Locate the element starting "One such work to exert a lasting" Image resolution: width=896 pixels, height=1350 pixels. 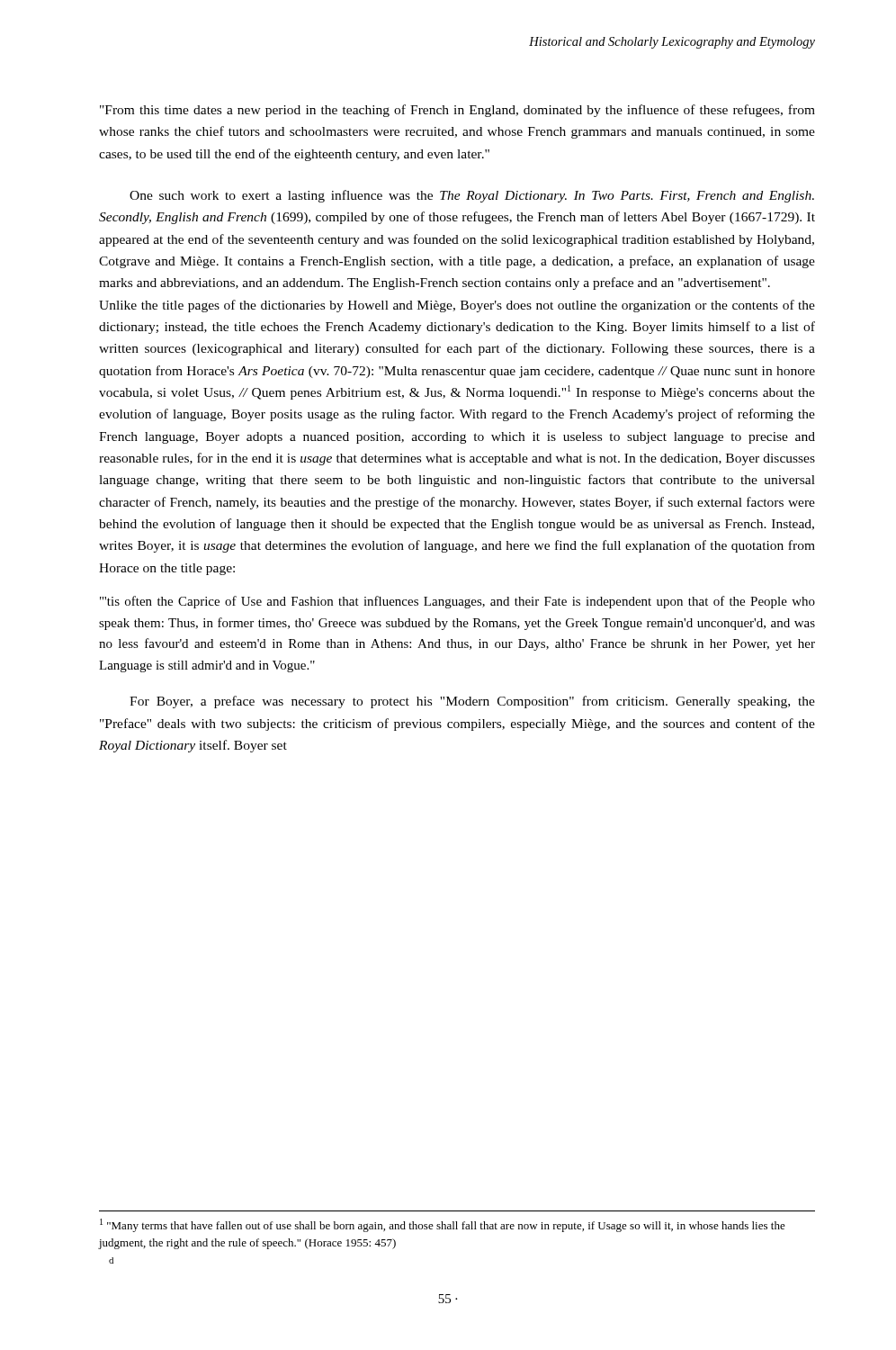pos(457,382)
